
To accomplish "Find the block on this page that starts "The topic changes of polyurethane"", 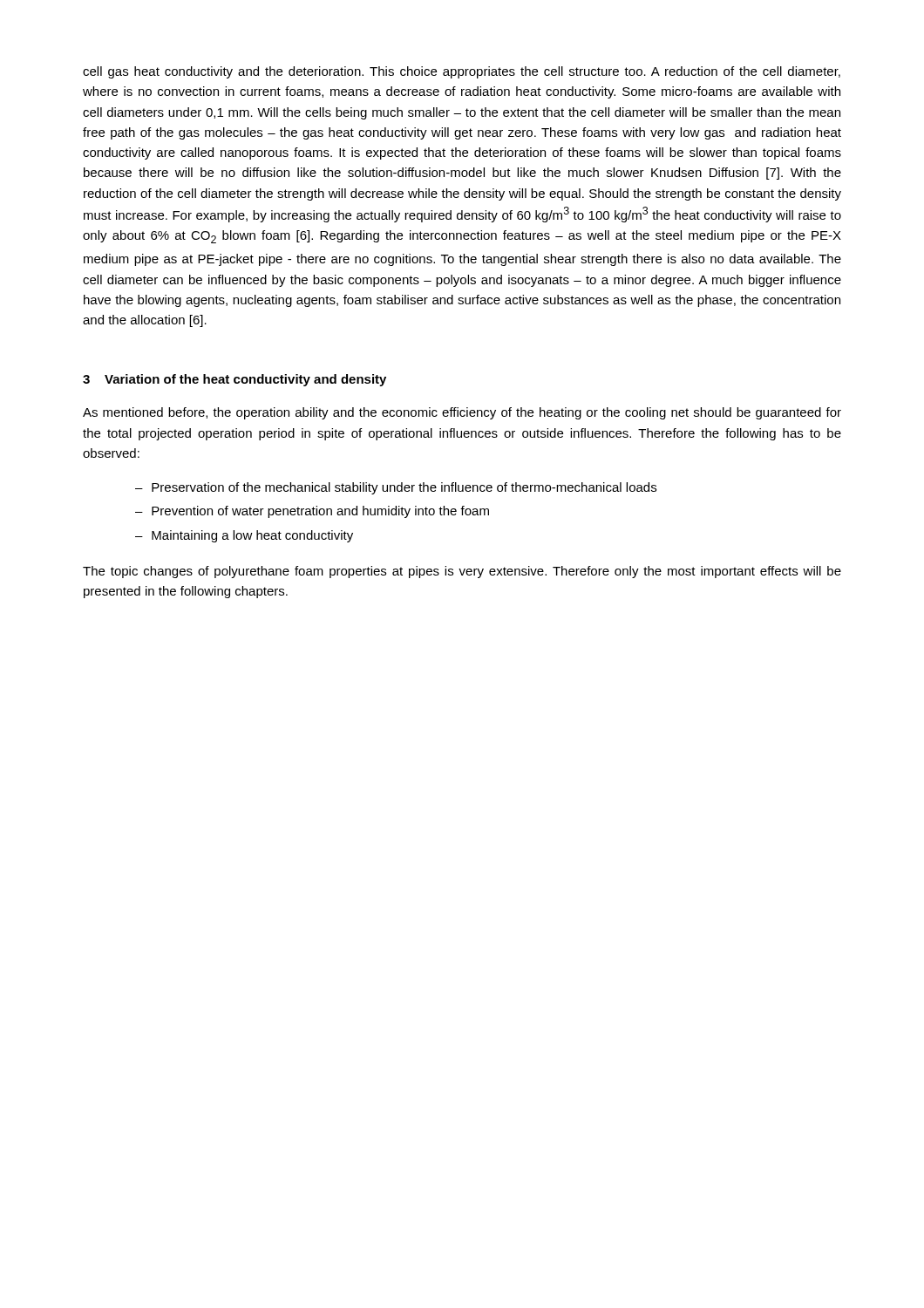I will click(462, 581).
